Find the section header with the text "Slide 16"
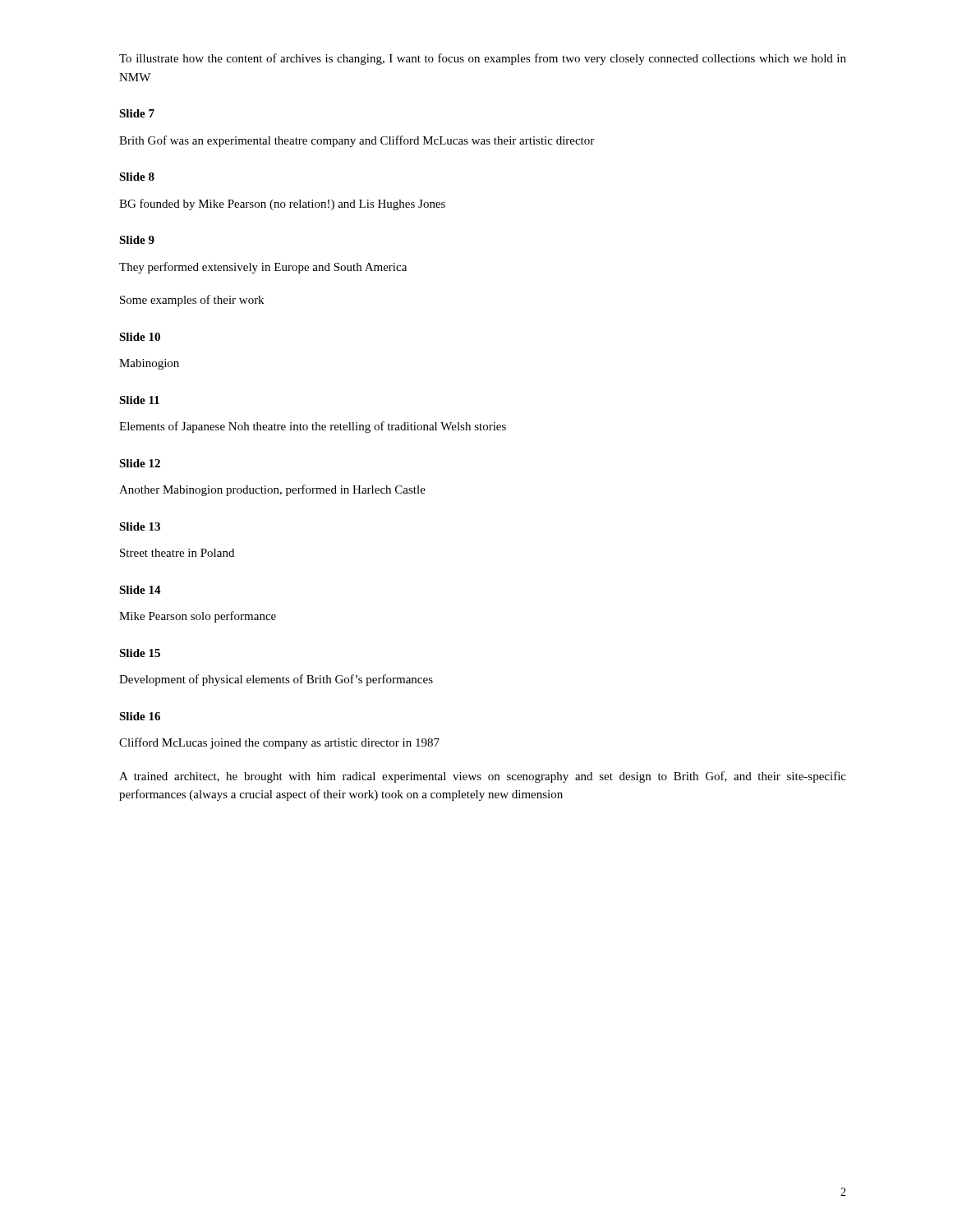Image resolution: width=953 pixels, height=1232 pixels. pos(140,716)
